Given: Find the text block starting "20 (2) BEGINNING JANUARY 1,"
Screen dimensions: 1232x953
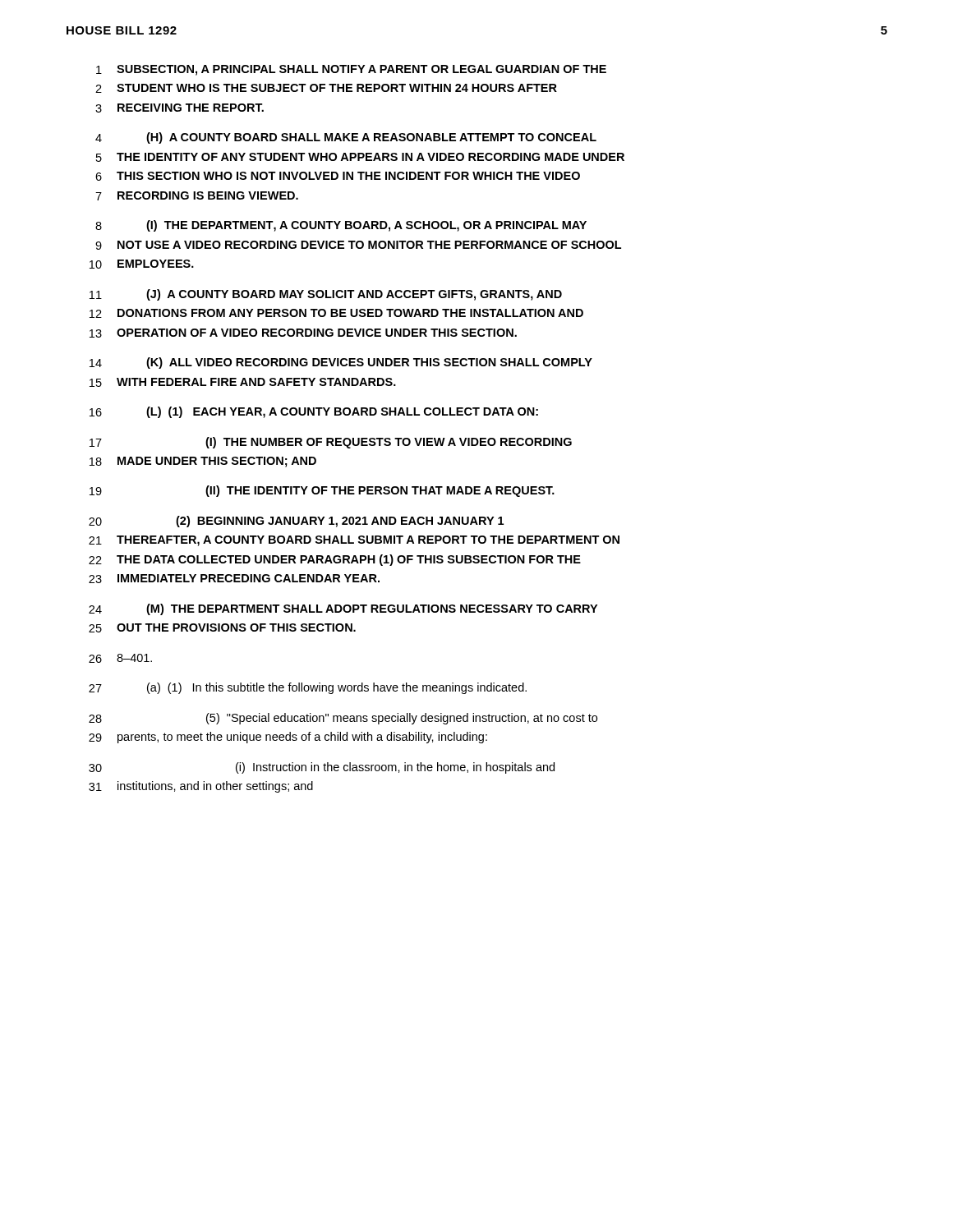Looking at the screenshot, I should [x=476, y=550].
